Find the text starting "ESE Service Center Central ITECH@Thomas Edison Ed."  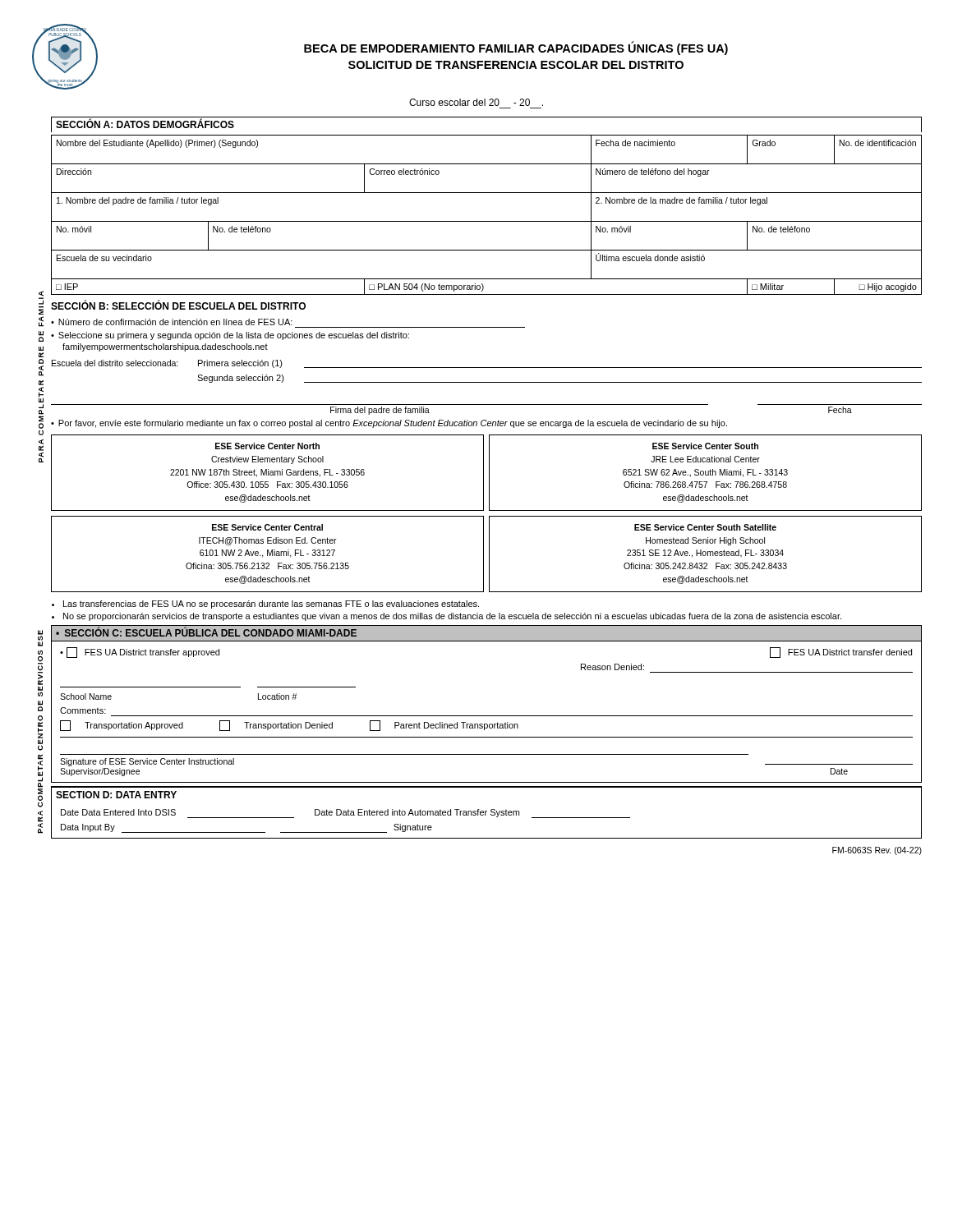pyautogui.click(x=267, y=553)
